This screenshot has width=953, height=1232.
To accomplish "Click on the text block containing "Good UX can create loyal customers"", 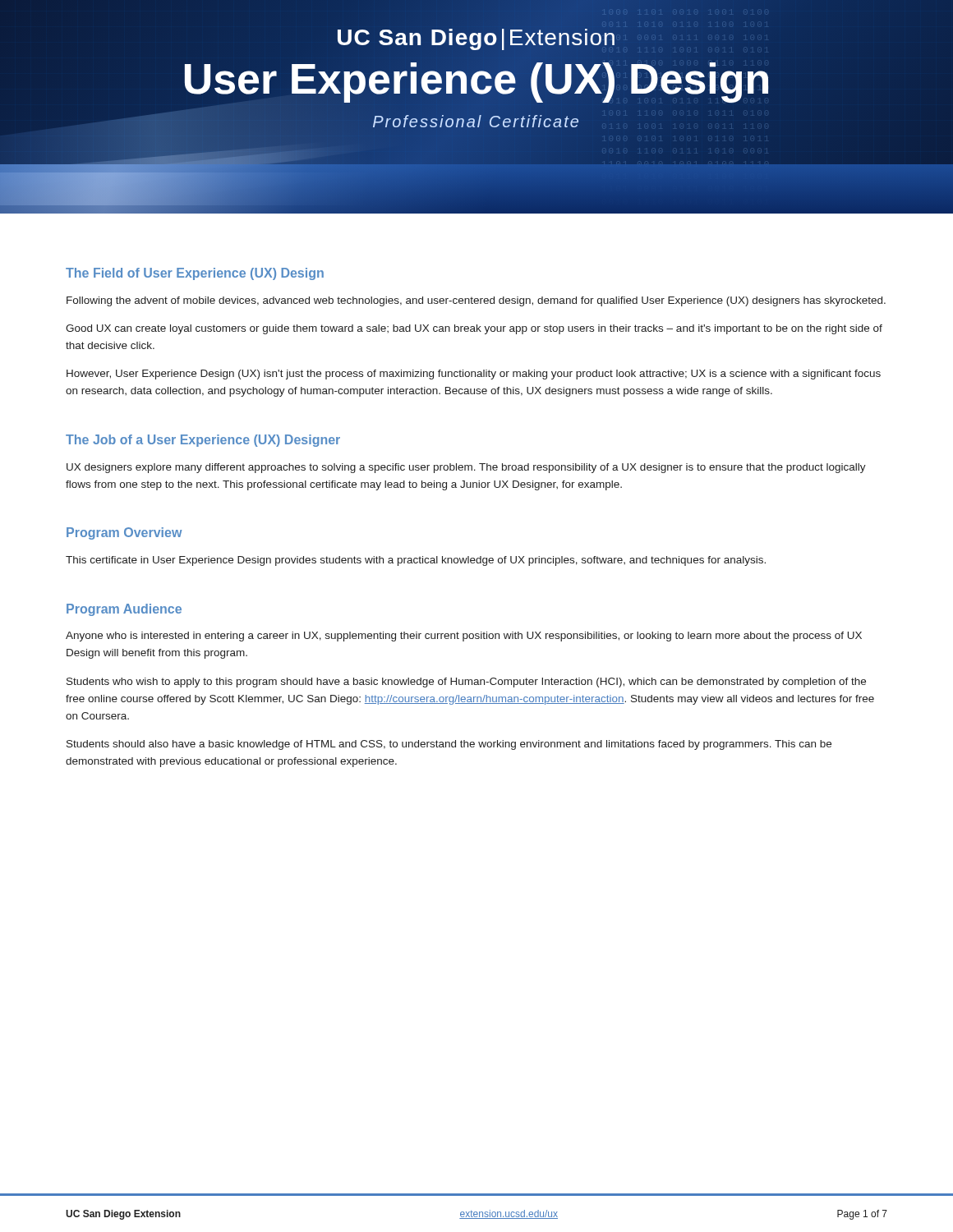I will coord(476,337).
